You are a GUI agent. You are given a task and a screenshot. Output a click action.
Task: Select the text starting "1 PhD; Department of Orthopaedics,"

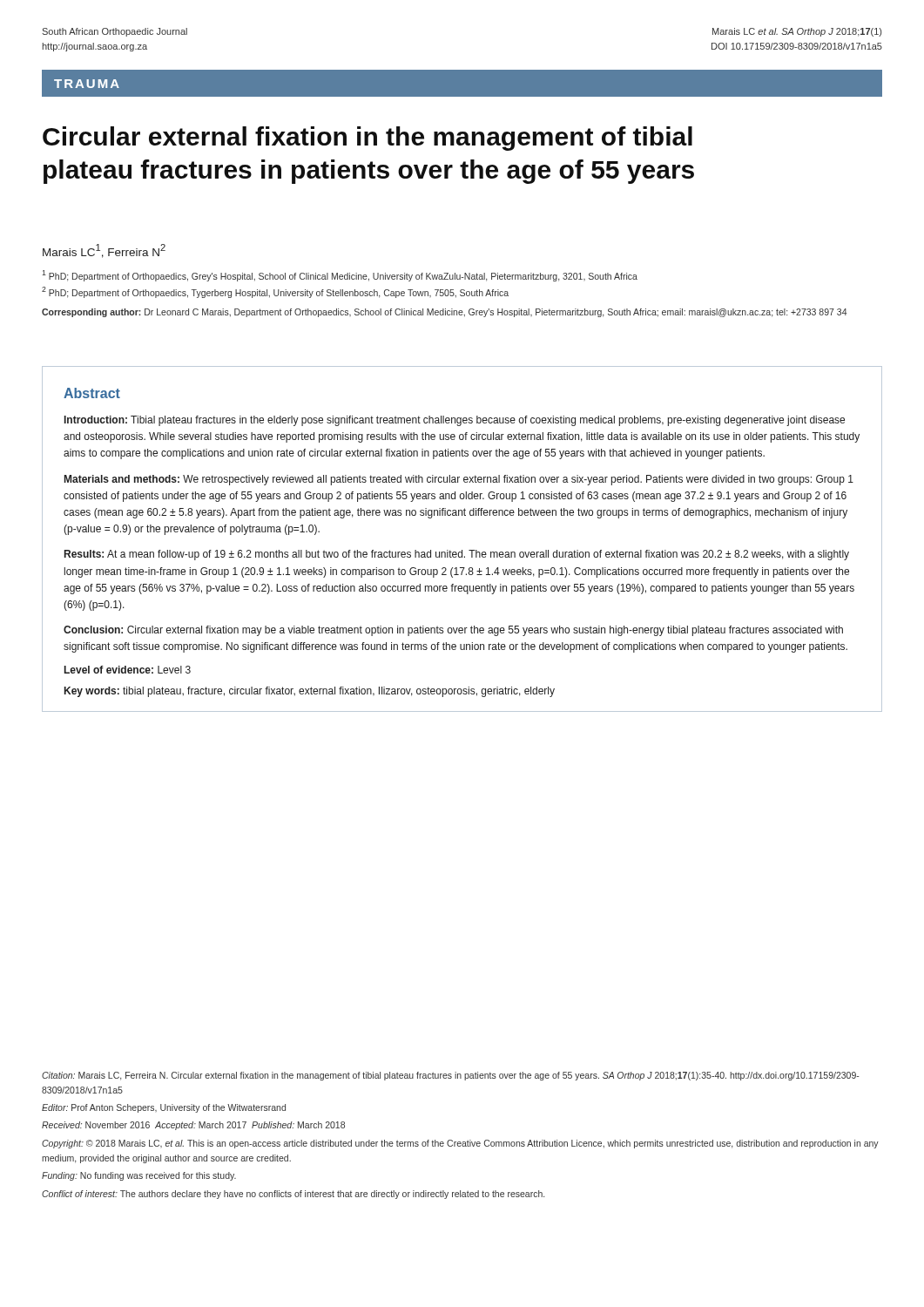point(340,283)
